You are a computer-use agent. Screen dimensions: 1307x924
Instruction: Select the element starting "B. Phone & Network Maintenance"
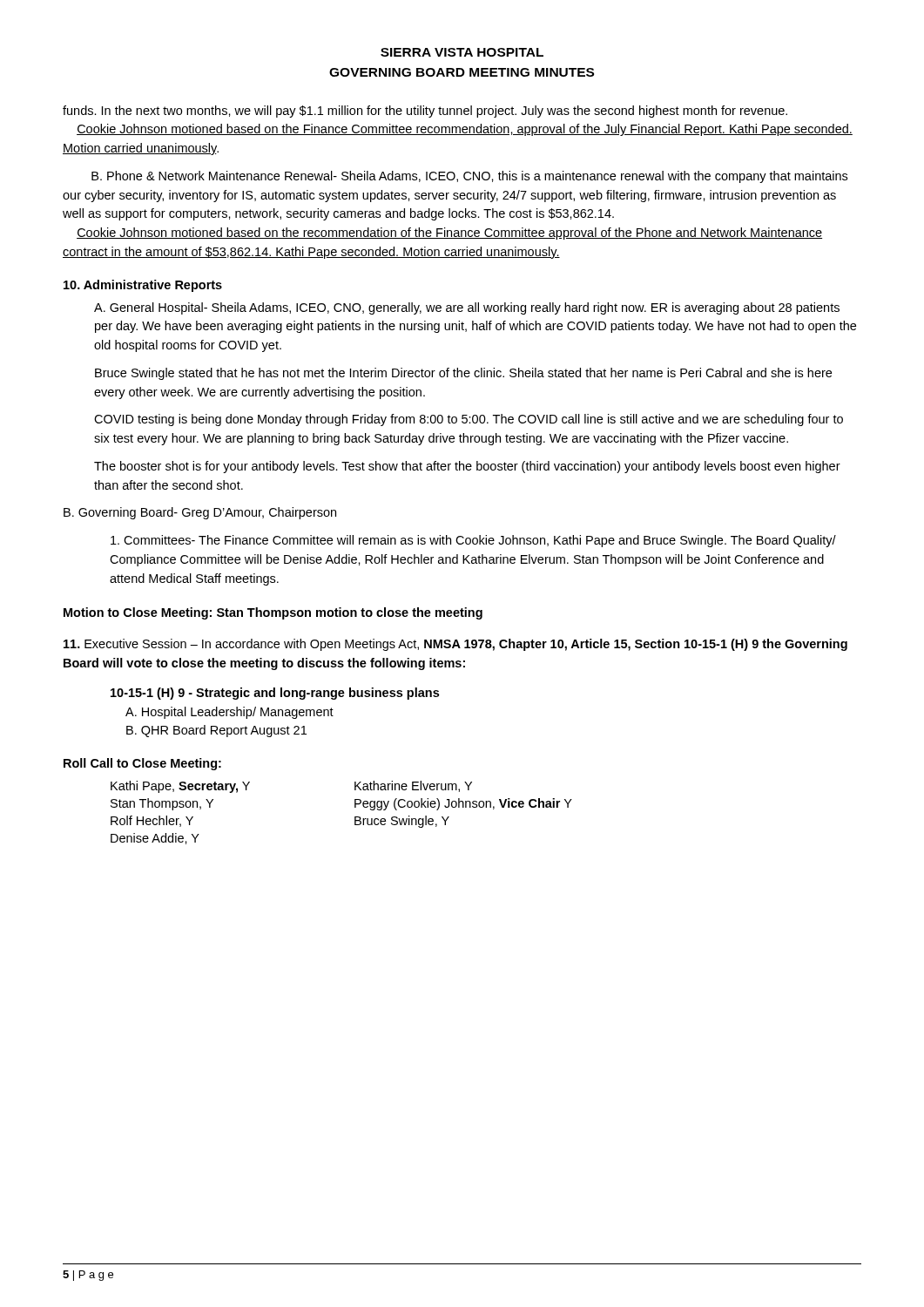455,214
